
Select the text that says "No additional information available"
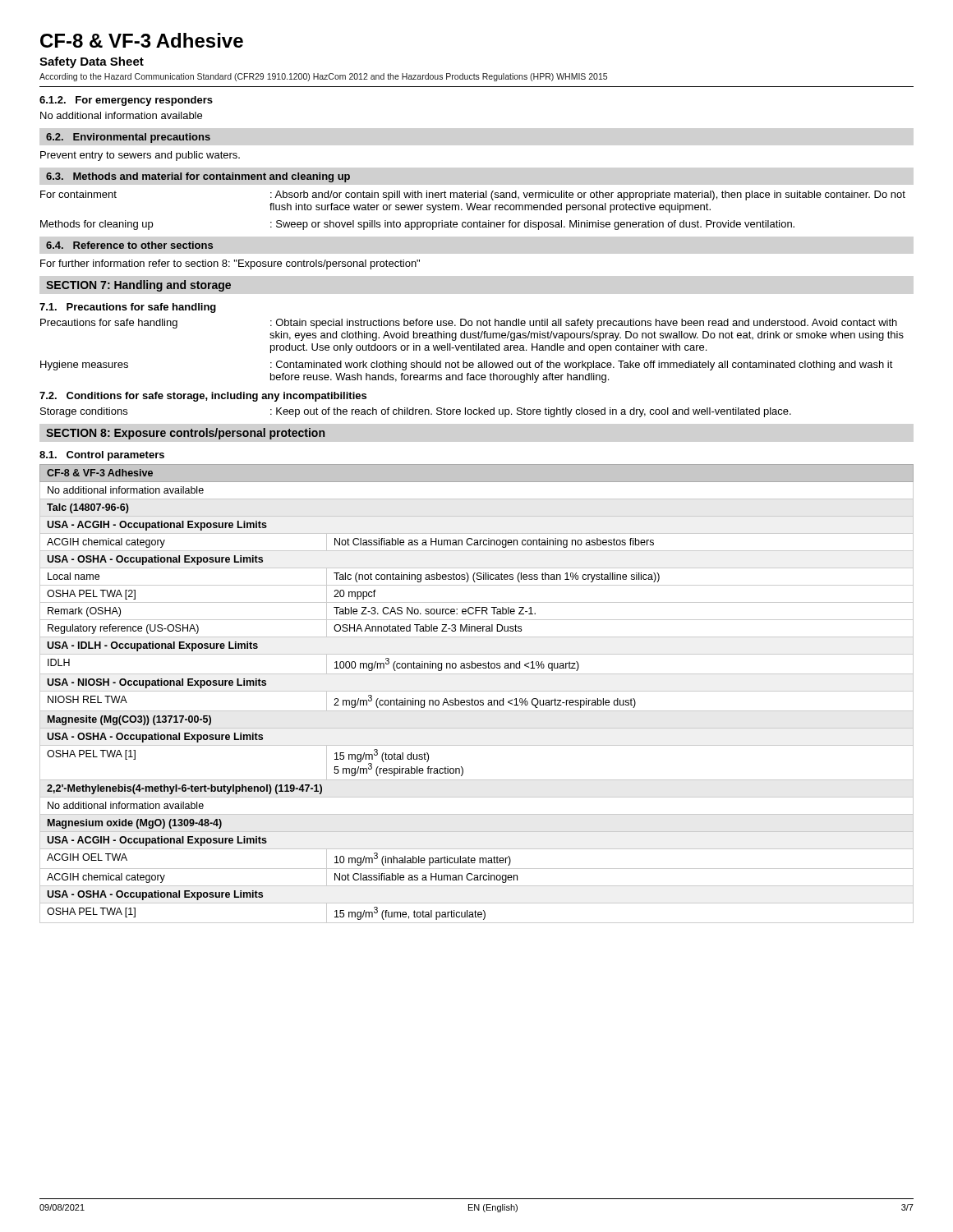tap(121, 115)
